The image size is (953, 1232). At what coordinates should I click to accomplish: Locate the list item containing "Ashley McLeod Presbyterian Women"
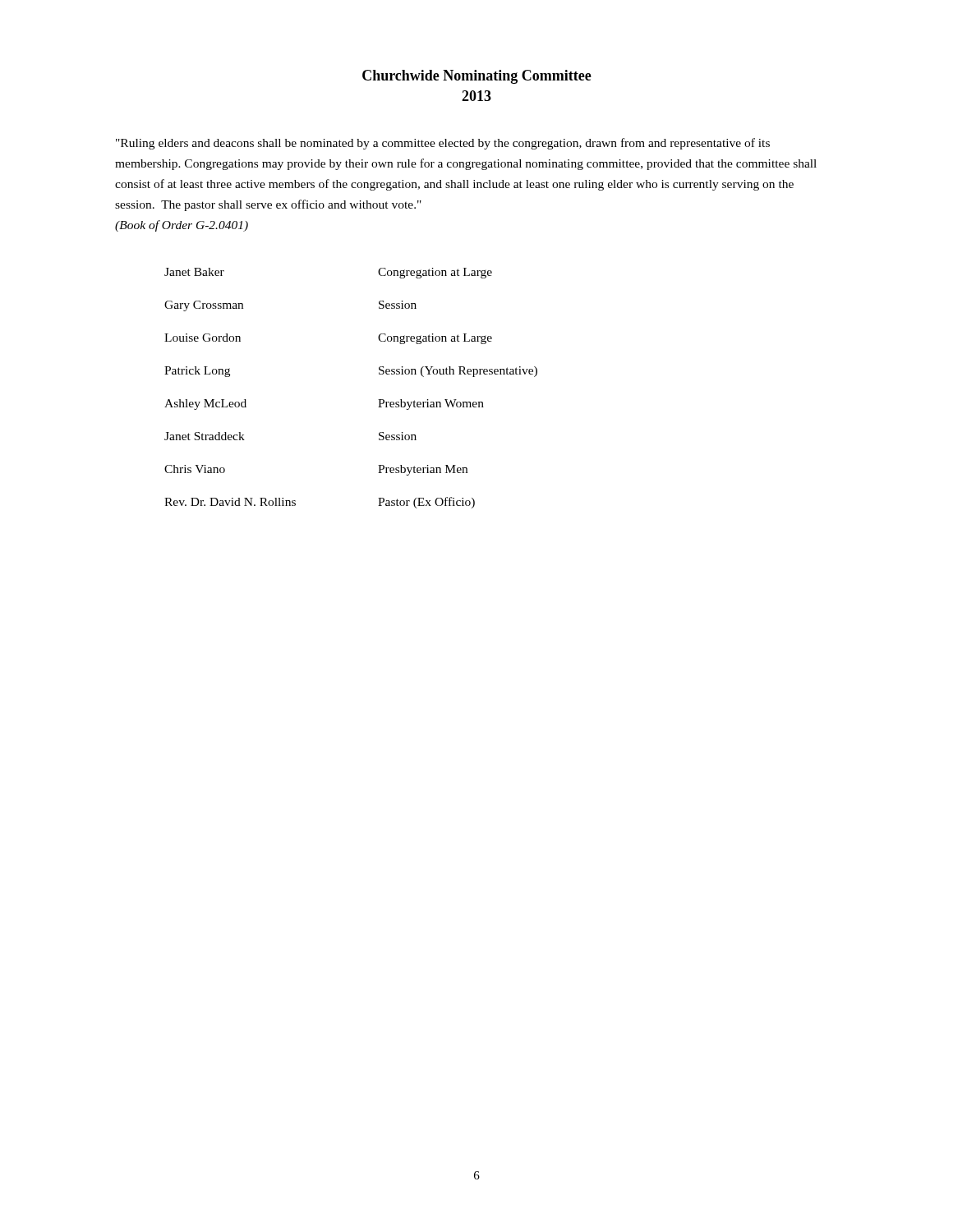click(x=208, y=405)
